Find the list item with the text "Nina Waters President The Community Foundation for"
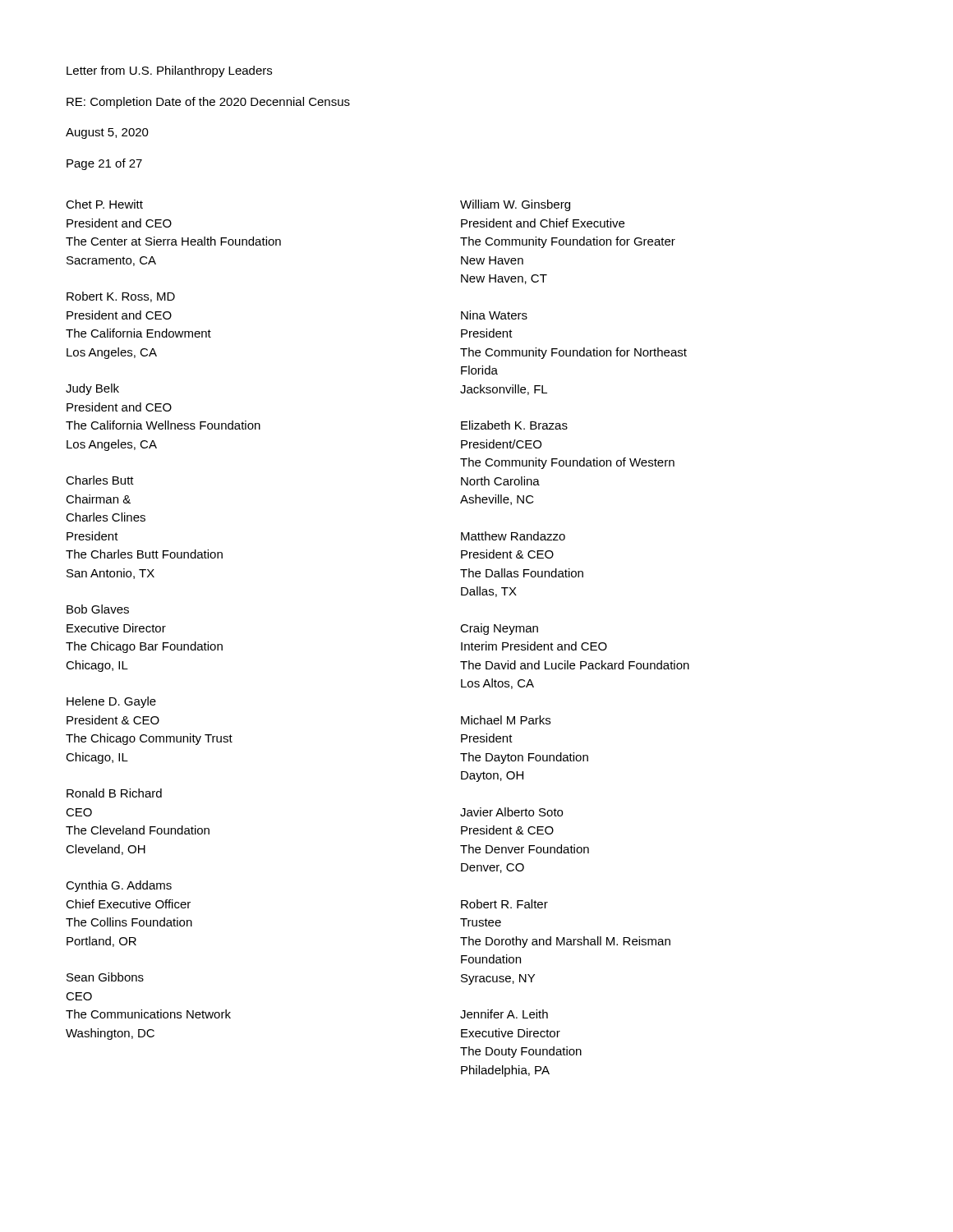The width and height of the screenshot is (953, 1232). (657, 352)
